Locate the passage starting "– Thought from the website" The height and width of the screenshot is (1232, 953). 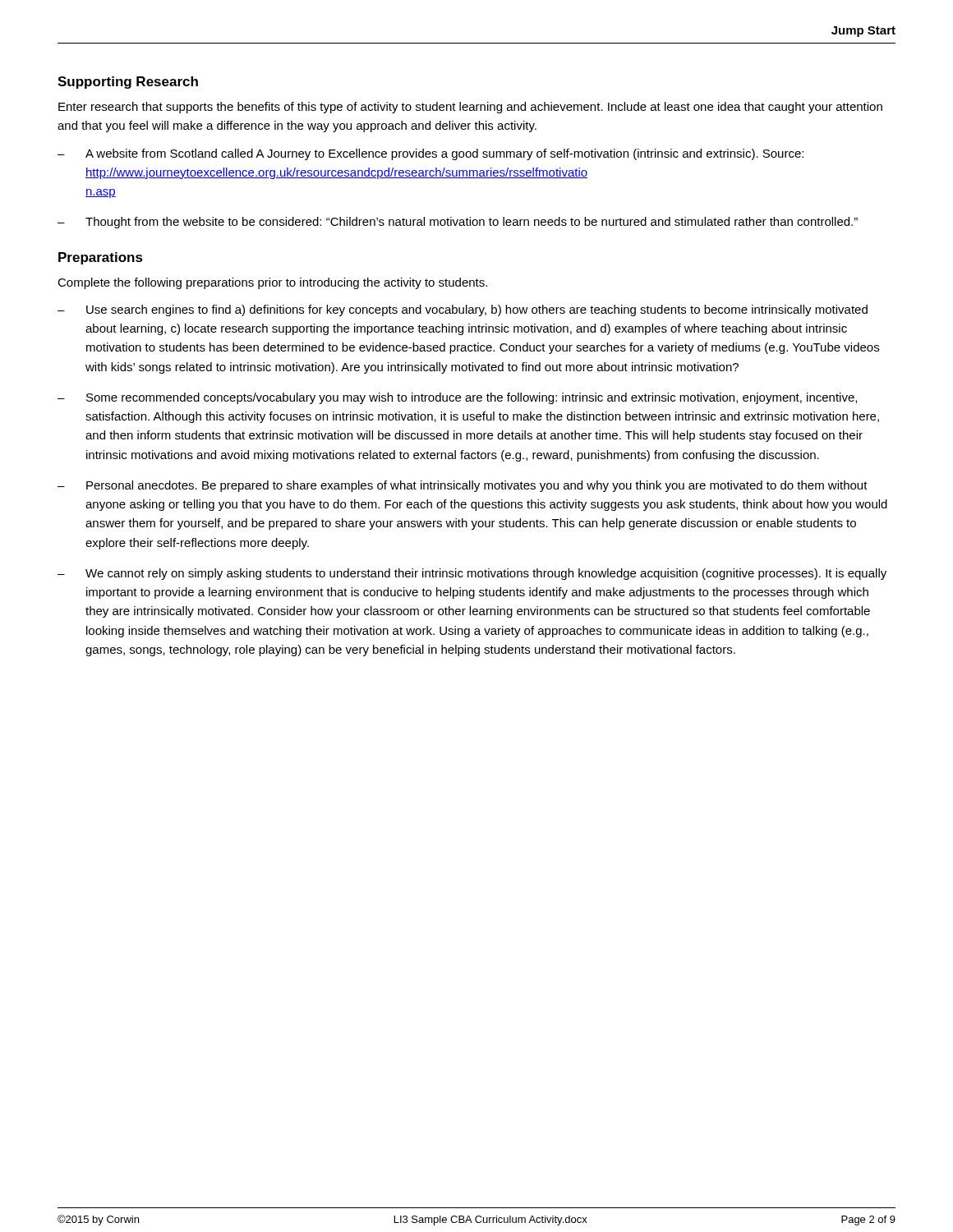click(x=476, y=222)
